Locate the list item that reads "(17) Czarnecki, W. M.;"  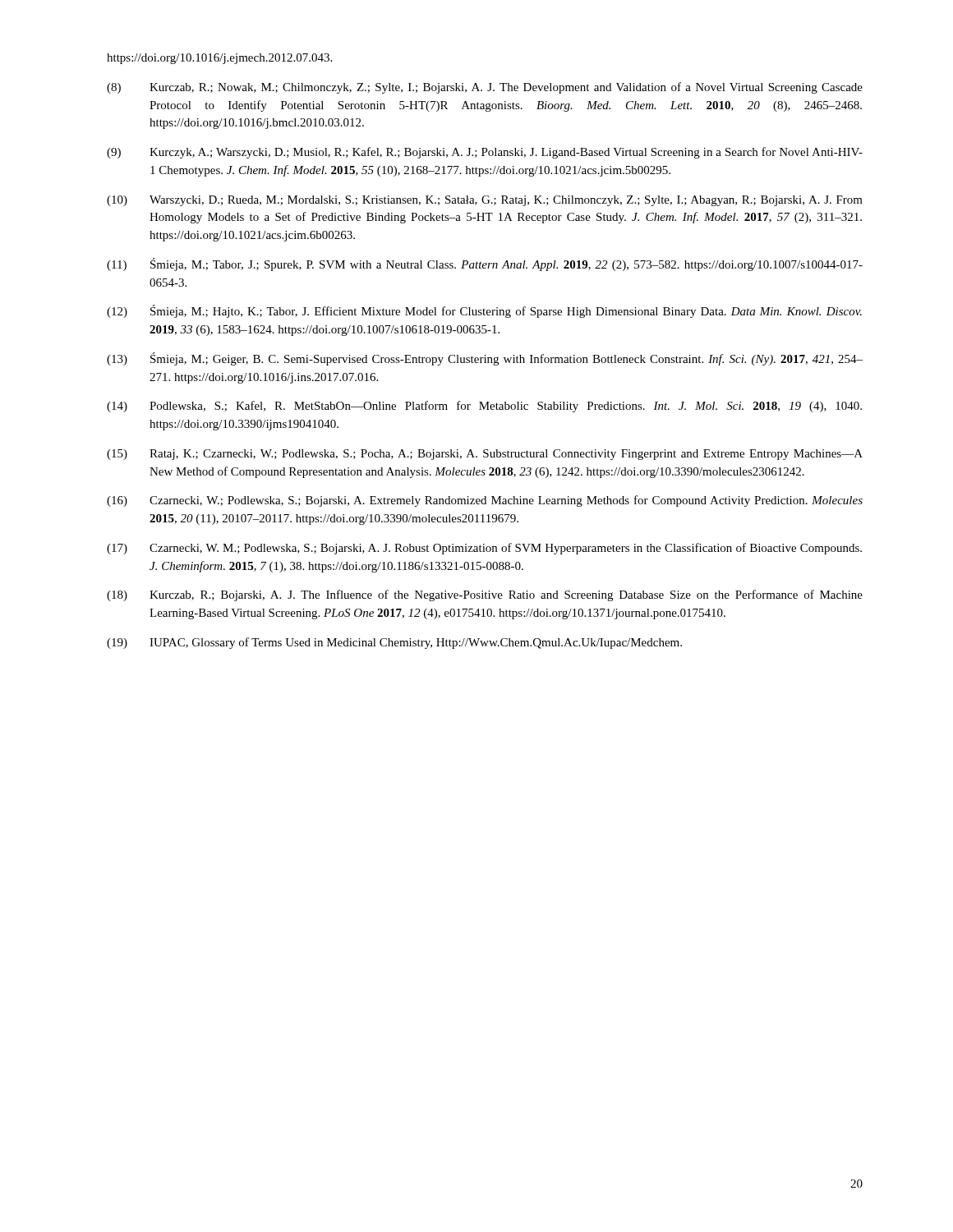click(485, 557)
